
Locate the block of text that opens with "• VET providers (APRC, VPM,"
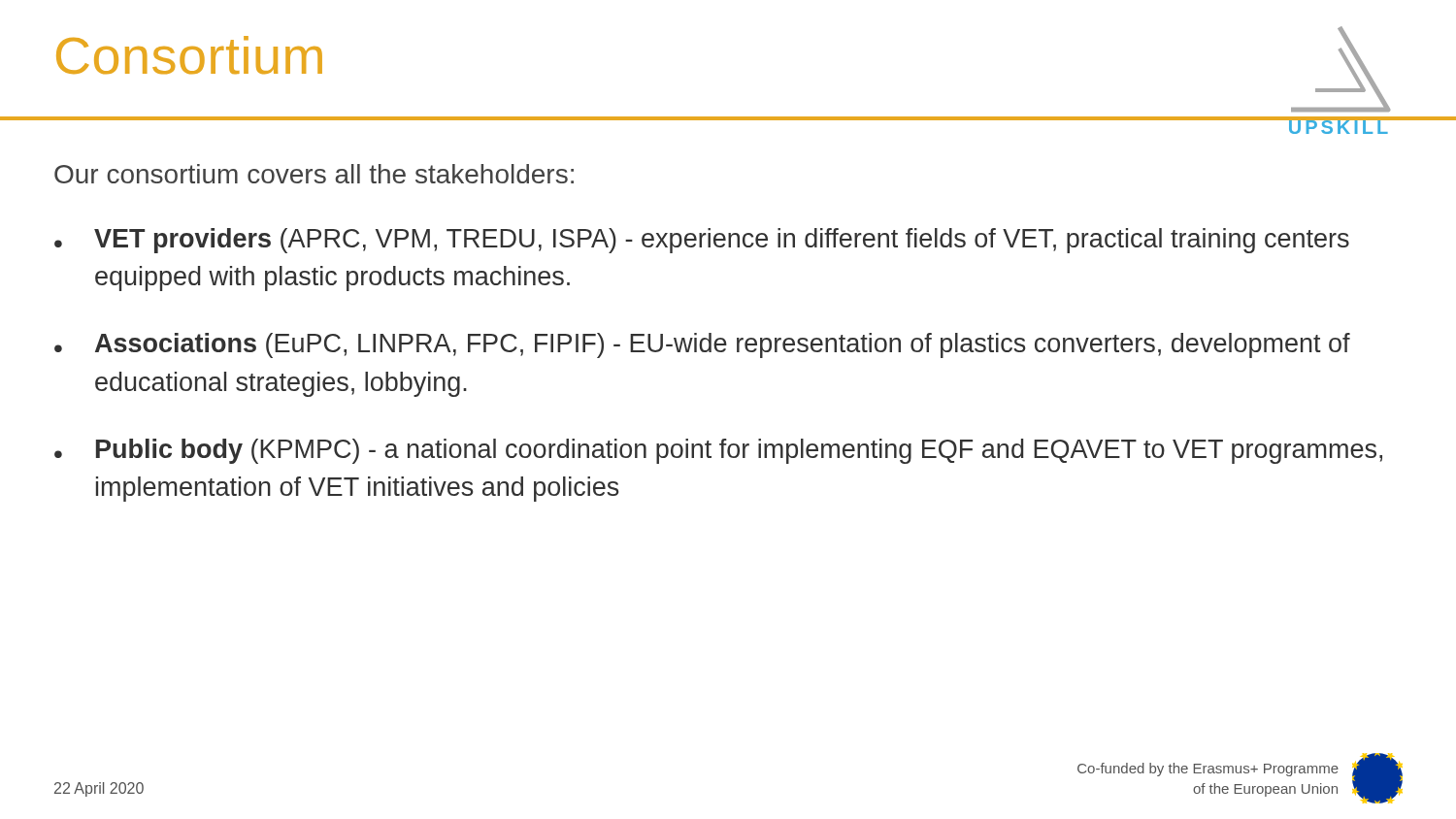[x=728, y=258]
